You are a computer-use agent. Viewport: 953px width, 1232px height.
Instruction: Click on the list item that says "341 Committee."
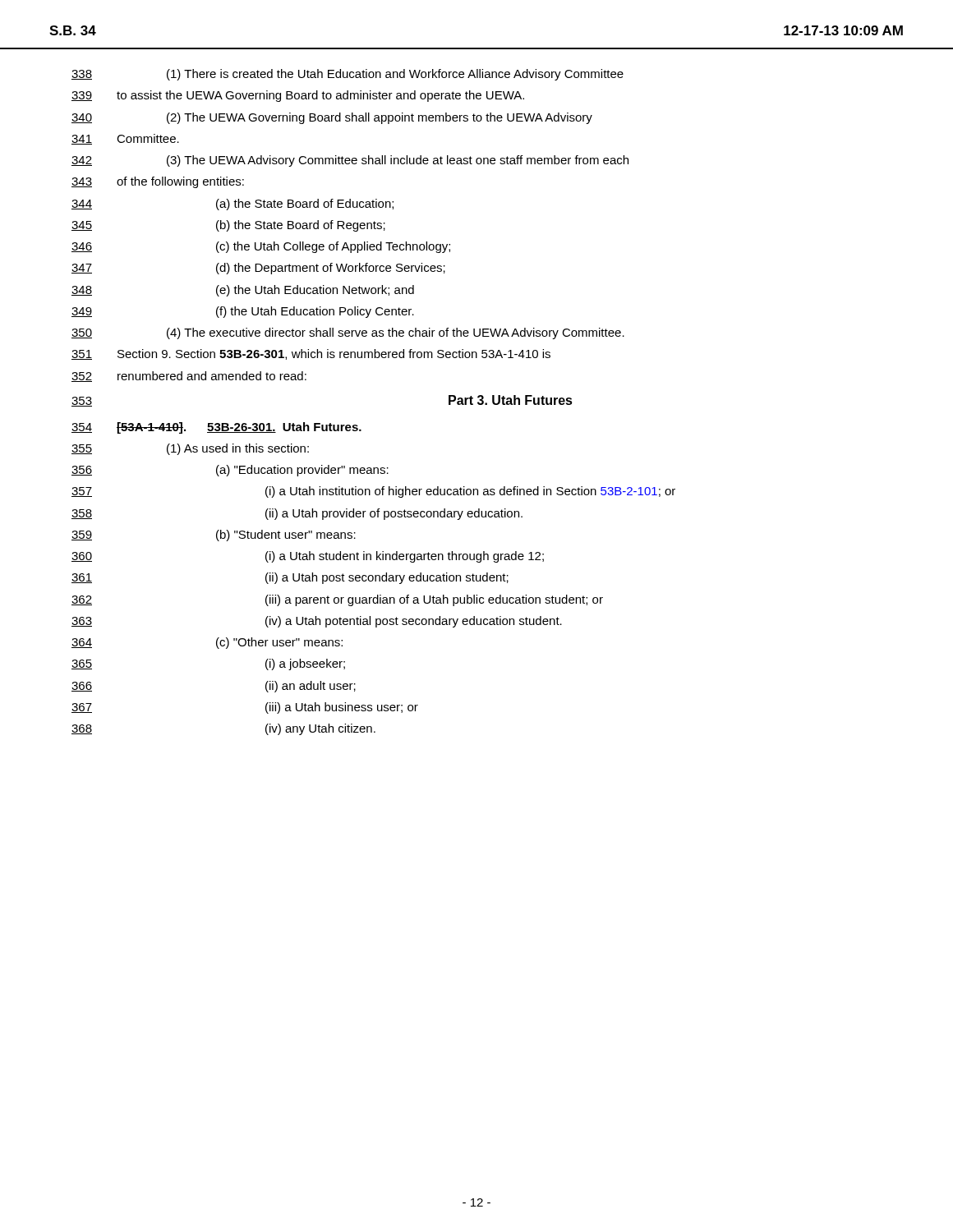click(x=125, y=139)
